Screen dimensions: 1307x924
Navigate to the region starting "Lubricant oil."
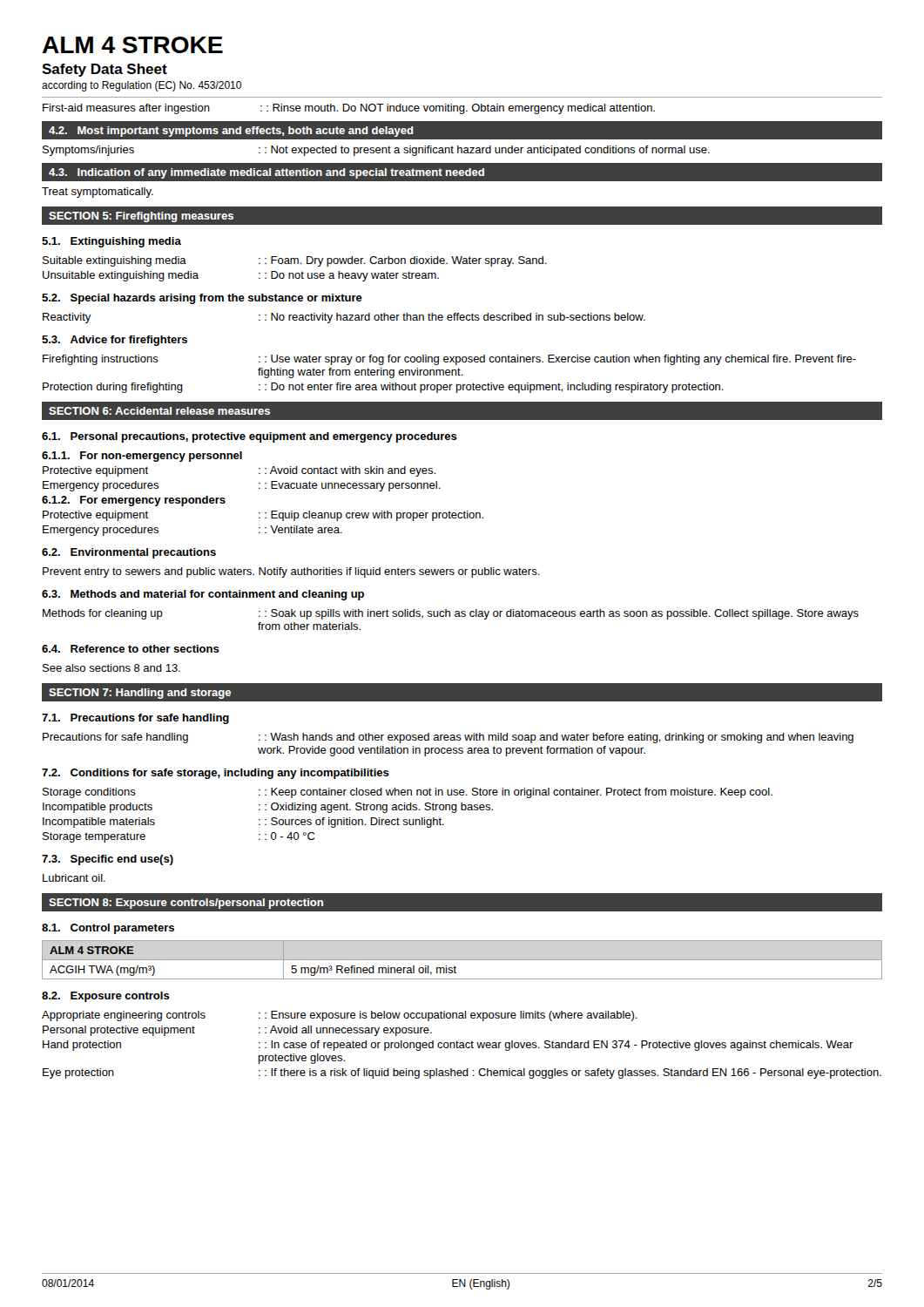pos(74,878)
